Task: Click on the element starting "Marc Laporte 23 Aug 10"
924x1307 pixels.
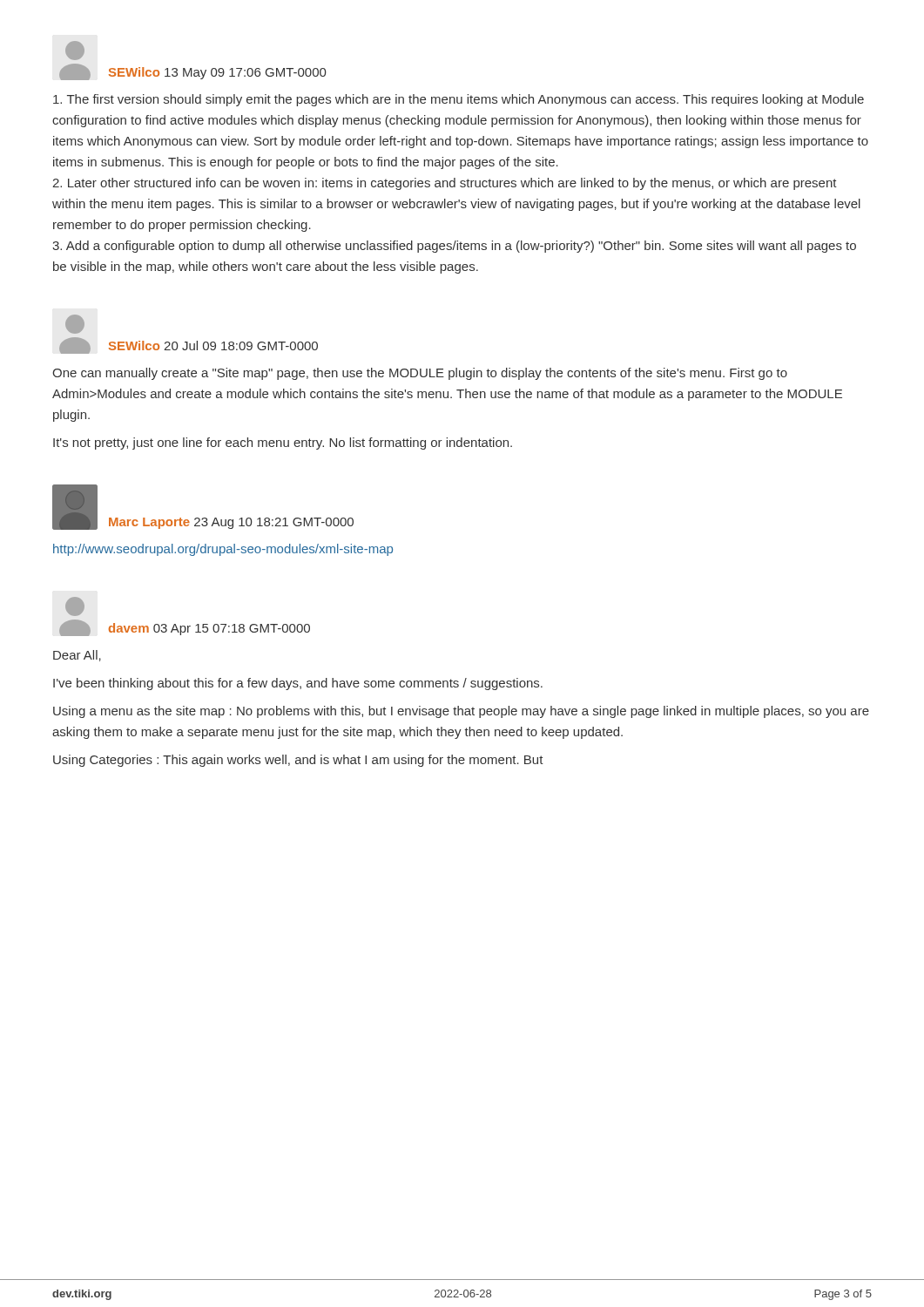Action: tap(231, 521)
